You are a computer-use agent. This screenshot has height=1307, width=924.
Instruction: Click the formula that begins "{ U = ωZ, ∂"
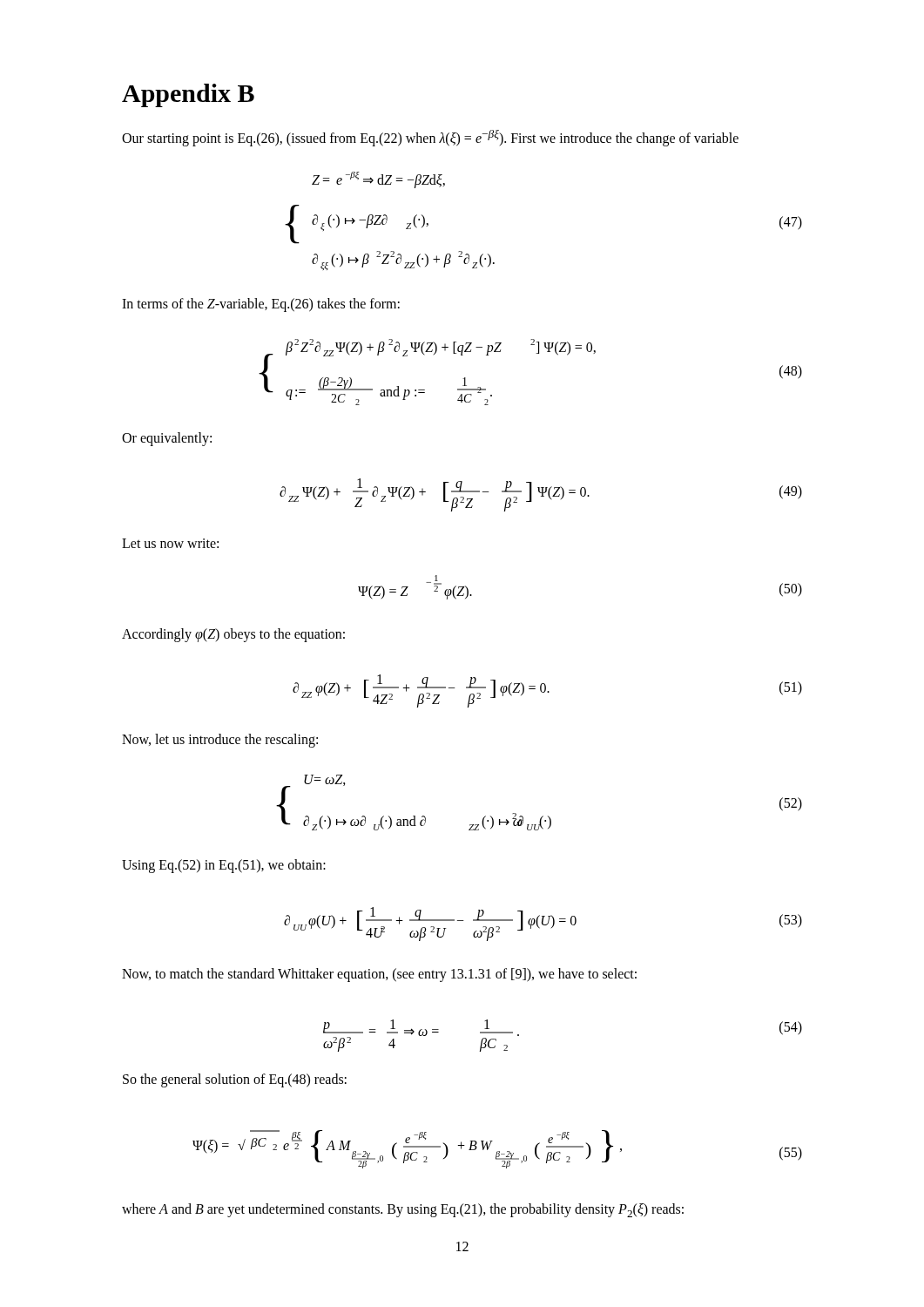coord(462,803)
